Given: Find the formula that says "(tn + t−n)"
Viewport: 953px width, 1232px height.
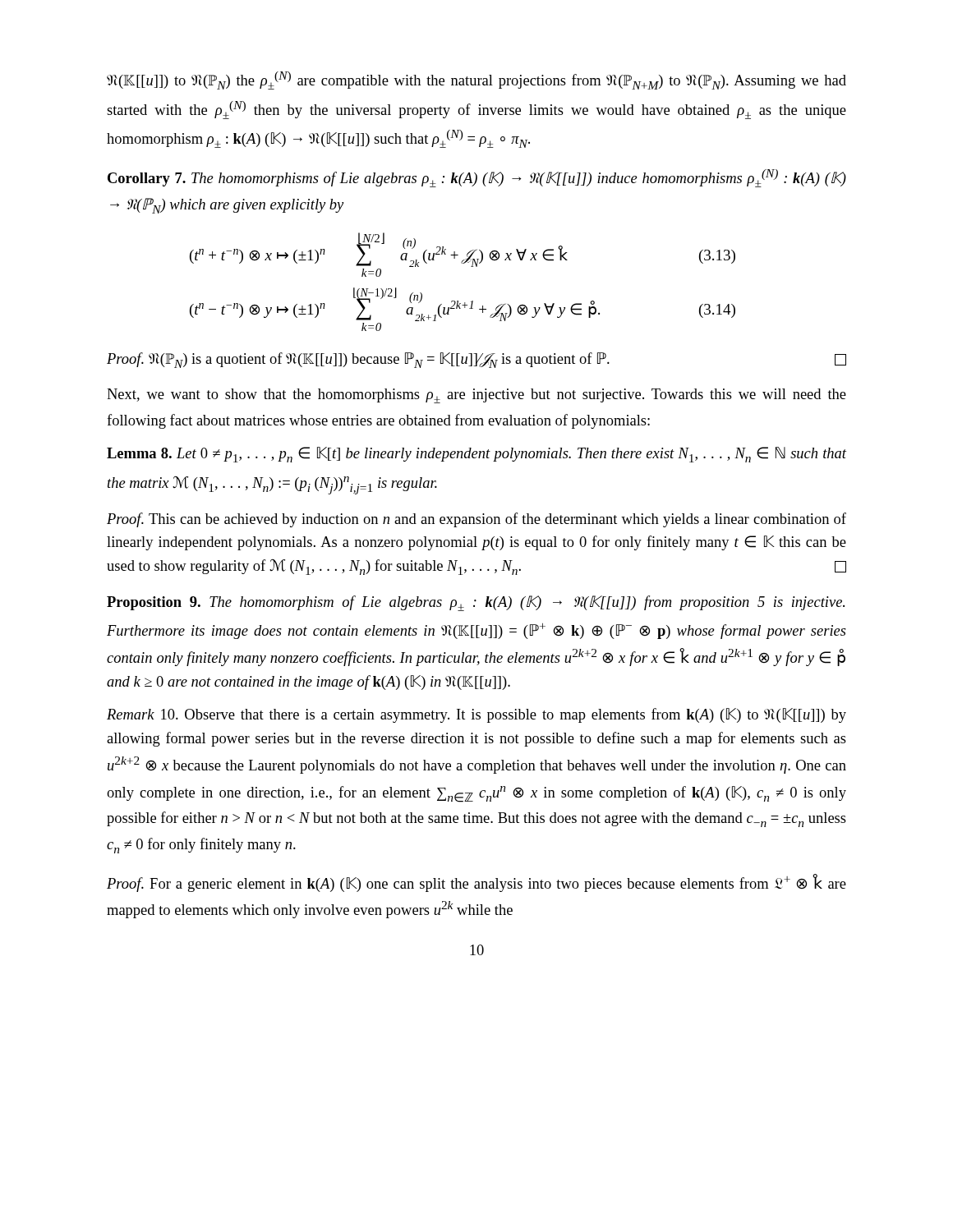Looking at the screenshot, I should [476, 253].
